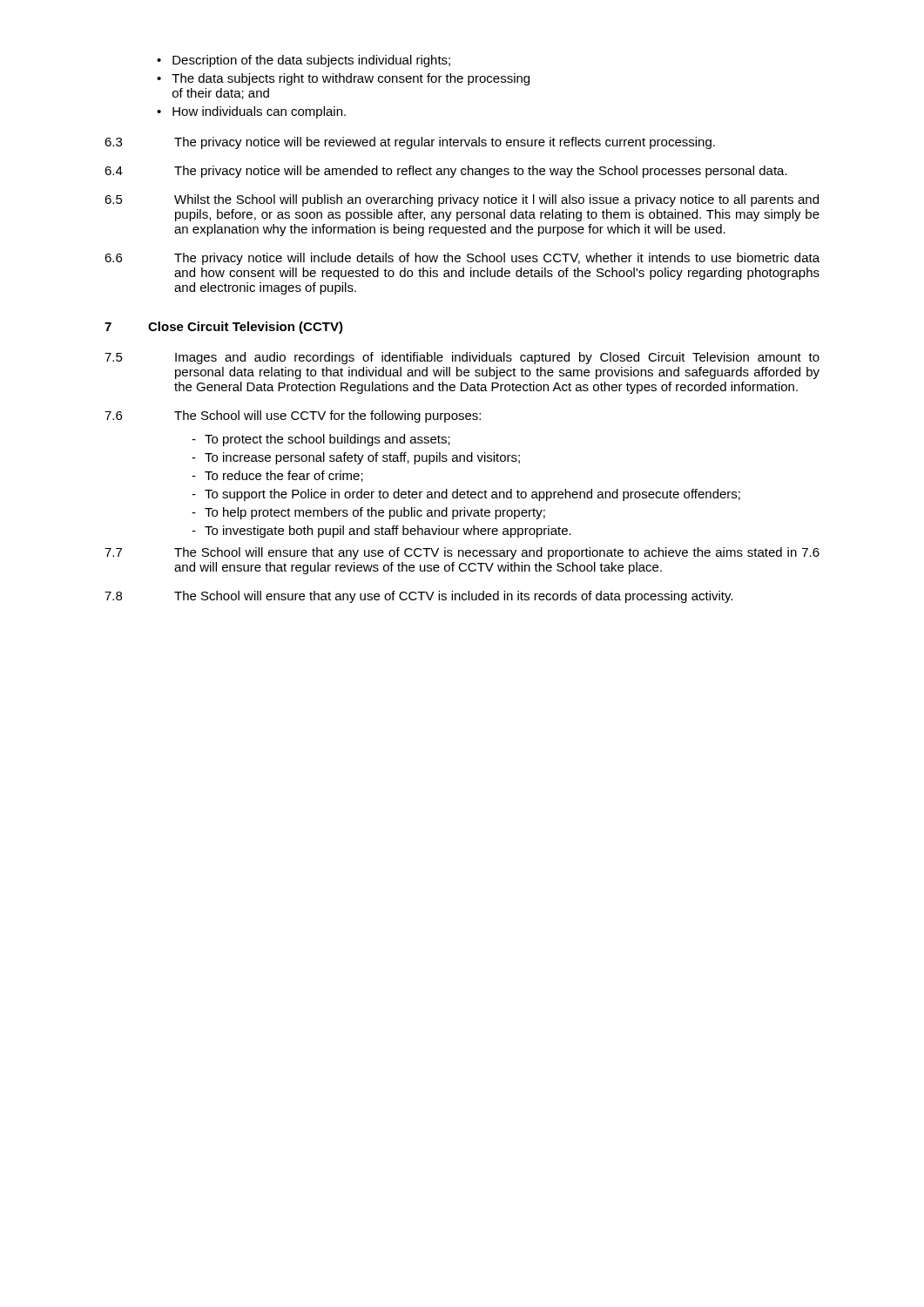Locate the list item that reads "To help protect members of the public and"

(x=497, y=512)
